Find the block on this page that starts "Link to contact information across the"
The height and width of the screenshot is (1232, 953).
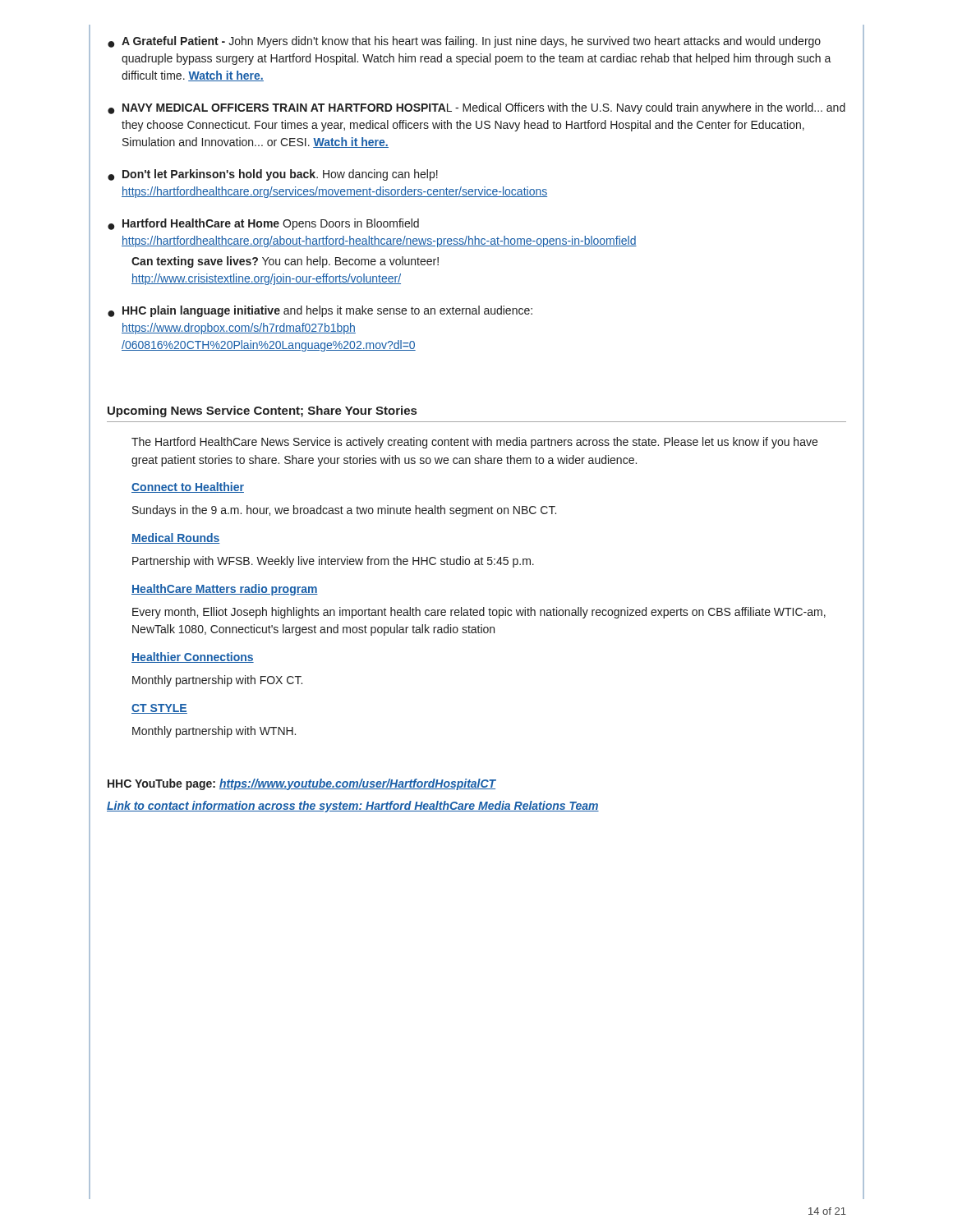pos(353,805)
